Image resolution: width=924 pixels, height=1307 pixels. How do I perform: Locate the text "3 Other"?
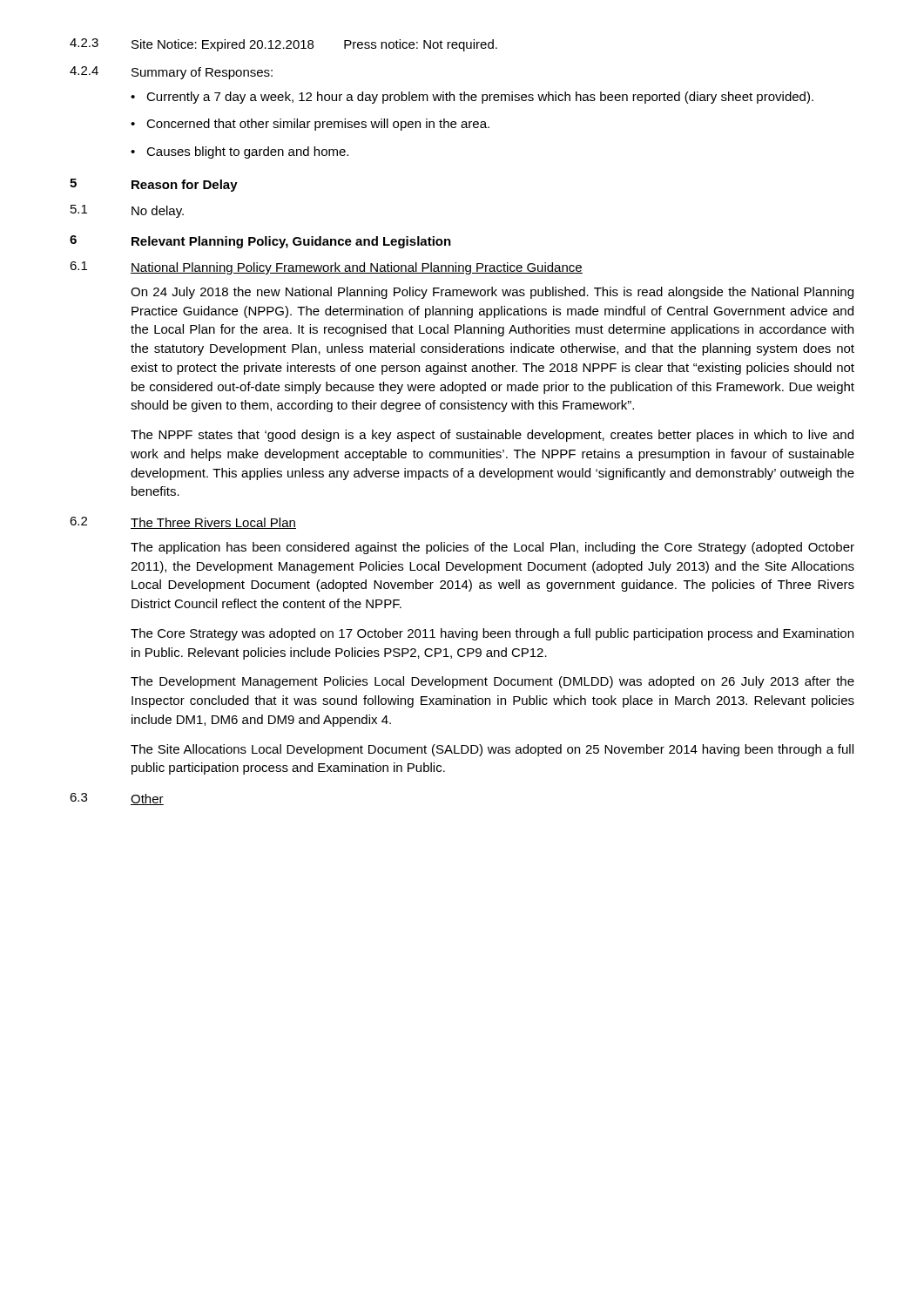(x=147, y=799)
